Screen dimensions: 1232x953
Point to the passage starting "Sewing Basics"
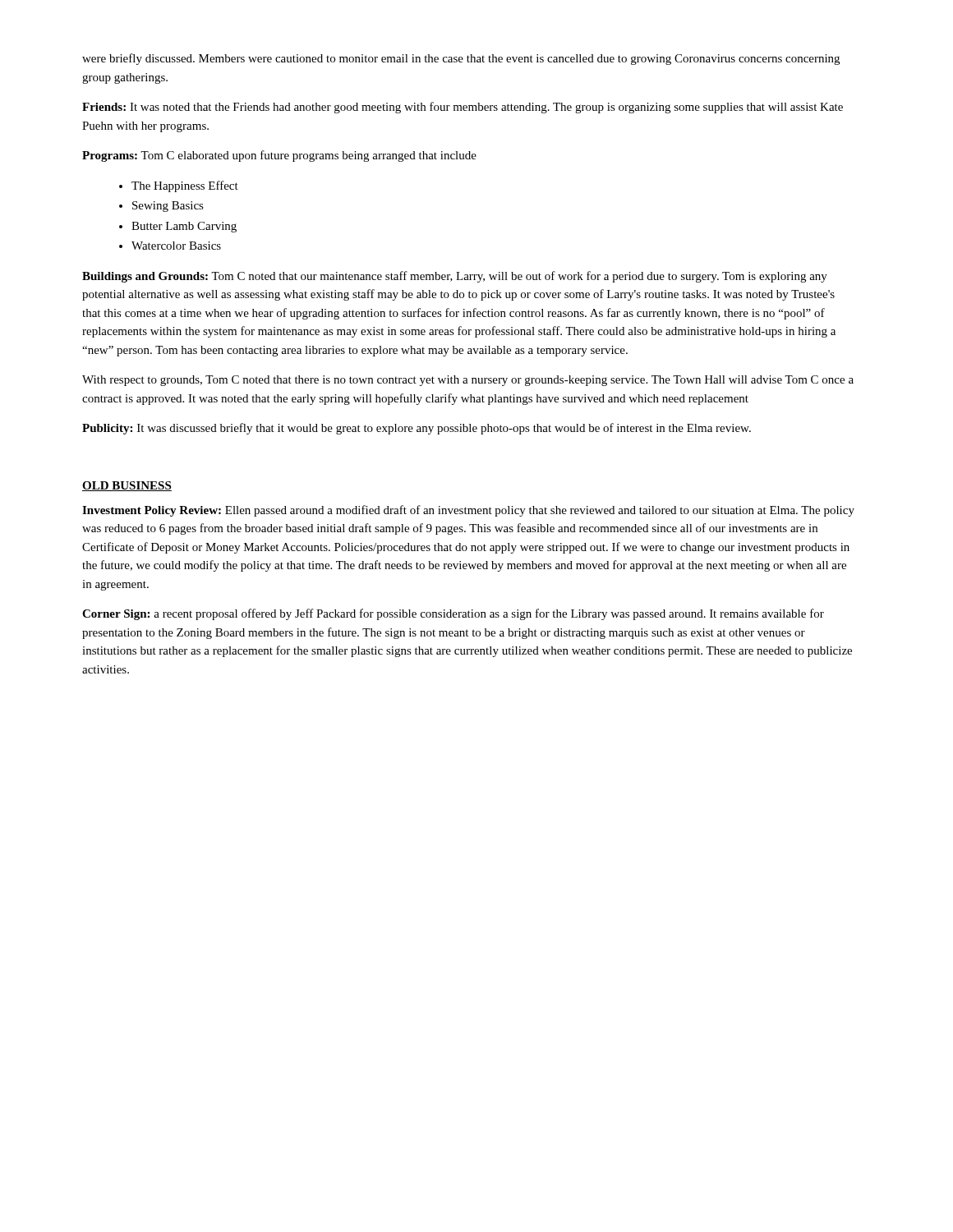coord(168,205)
